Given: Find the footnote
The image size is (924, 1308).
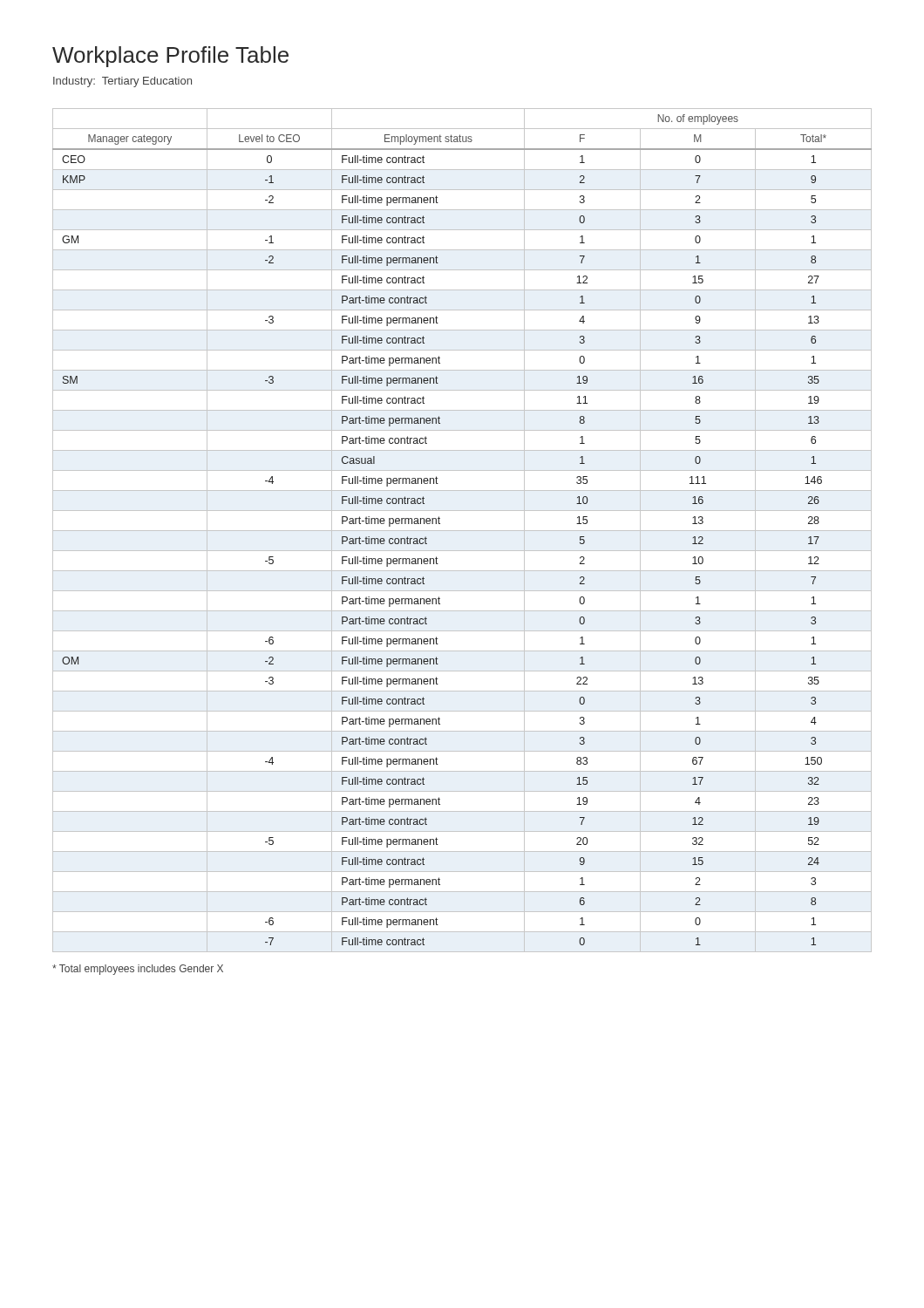Looking at the screenshot, I should tap(138, 969).
